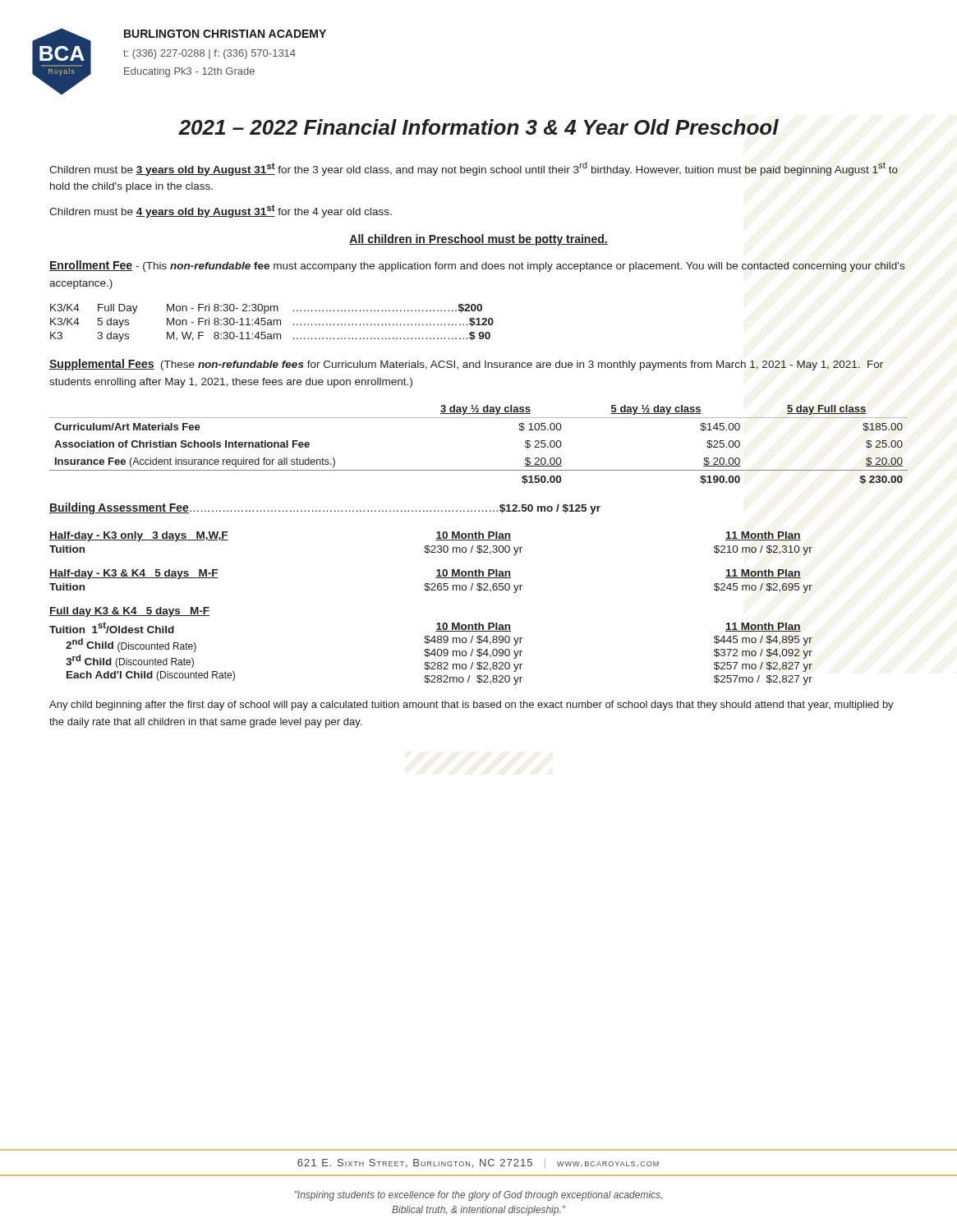Point to the block beginning "Building Assessment Fee…………………………………………………………………………$12.50 mo / $125"
Screen dimensions: 1232x957
[325, 508]
